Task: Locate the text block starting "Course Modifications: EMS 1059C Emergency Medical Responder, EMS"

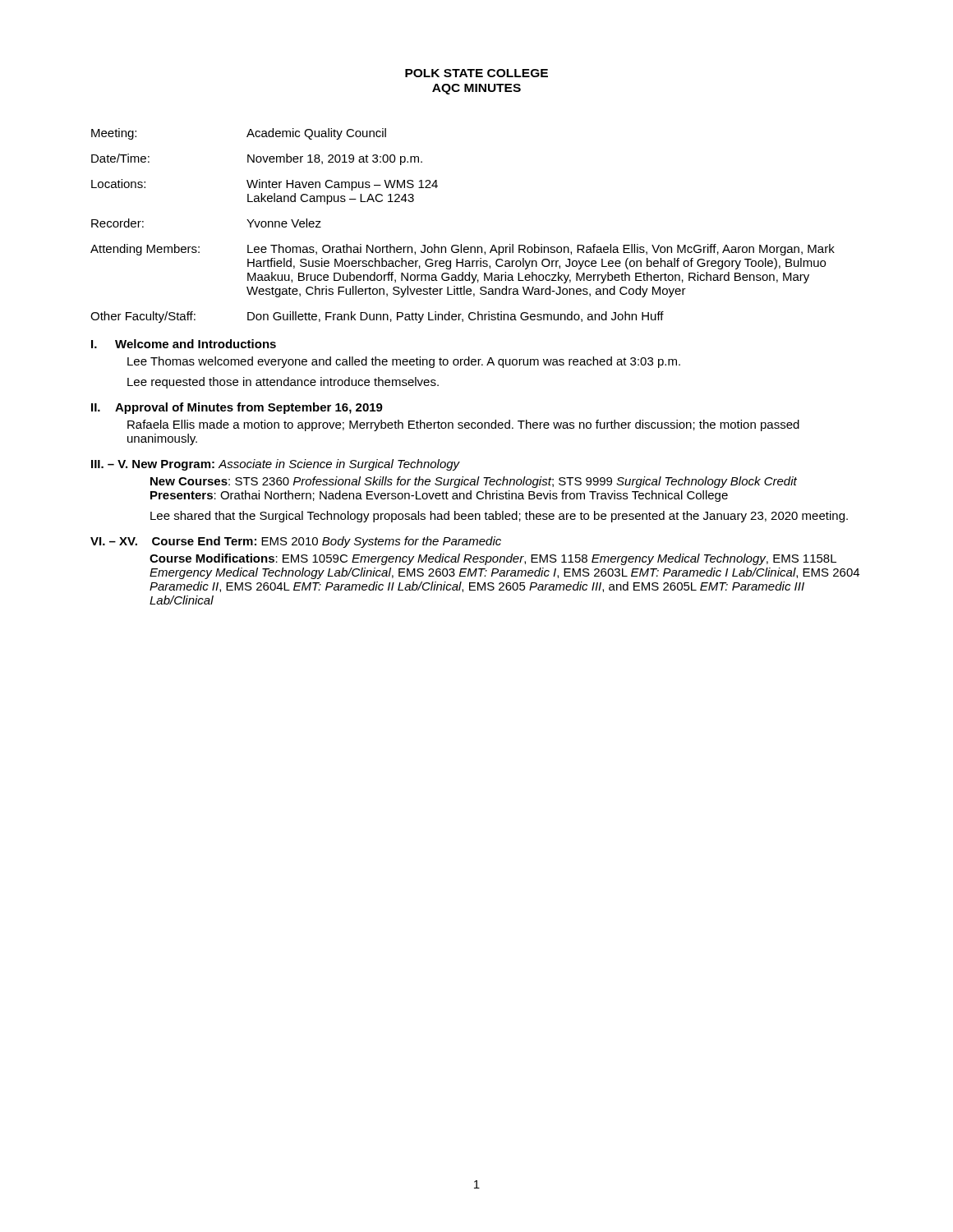Action: coord(506,579)
